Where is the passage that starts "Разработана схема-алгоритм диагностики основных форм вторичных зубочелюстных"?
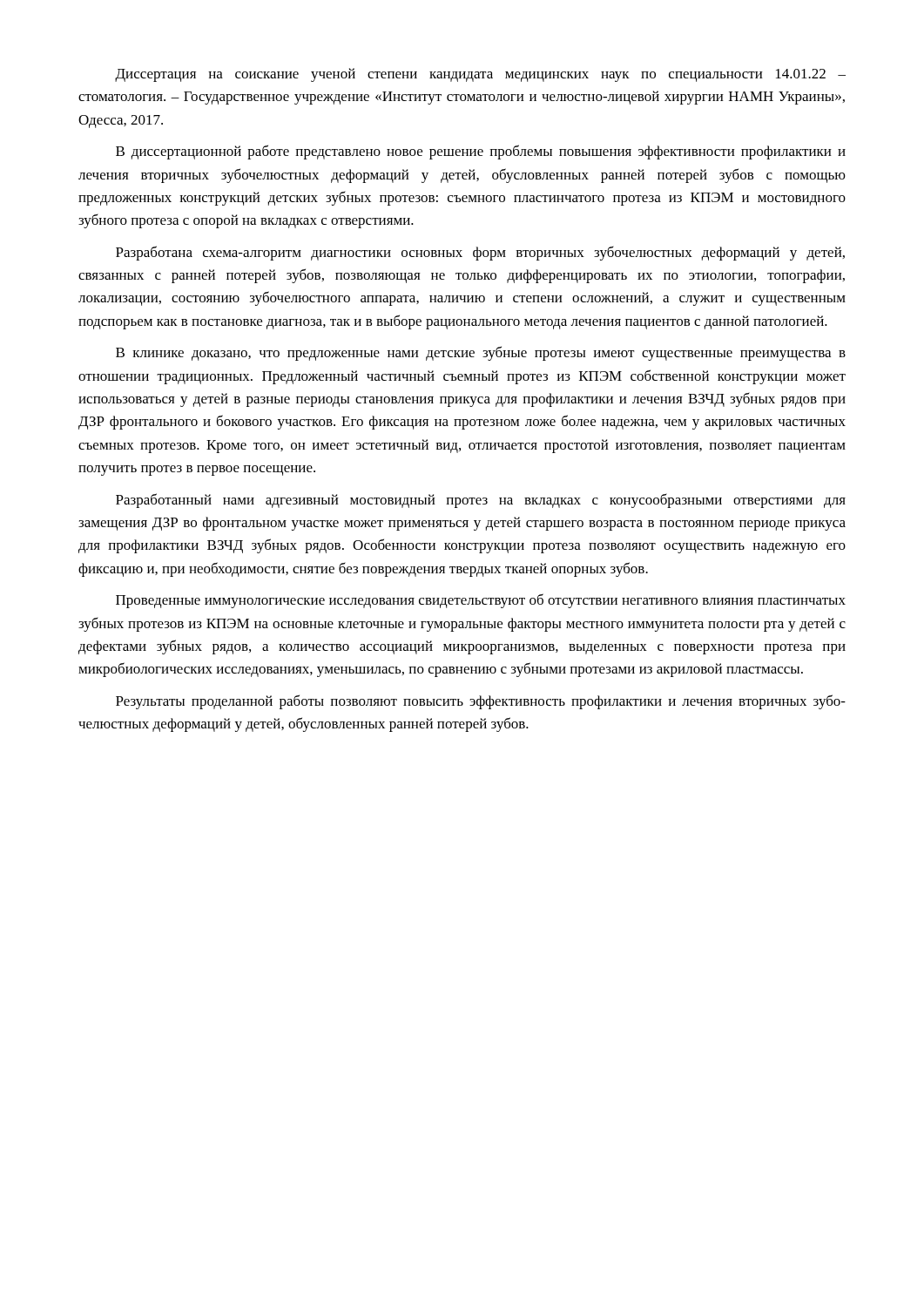The height and width of the screenshot is (1307, 924). point(462,286)
